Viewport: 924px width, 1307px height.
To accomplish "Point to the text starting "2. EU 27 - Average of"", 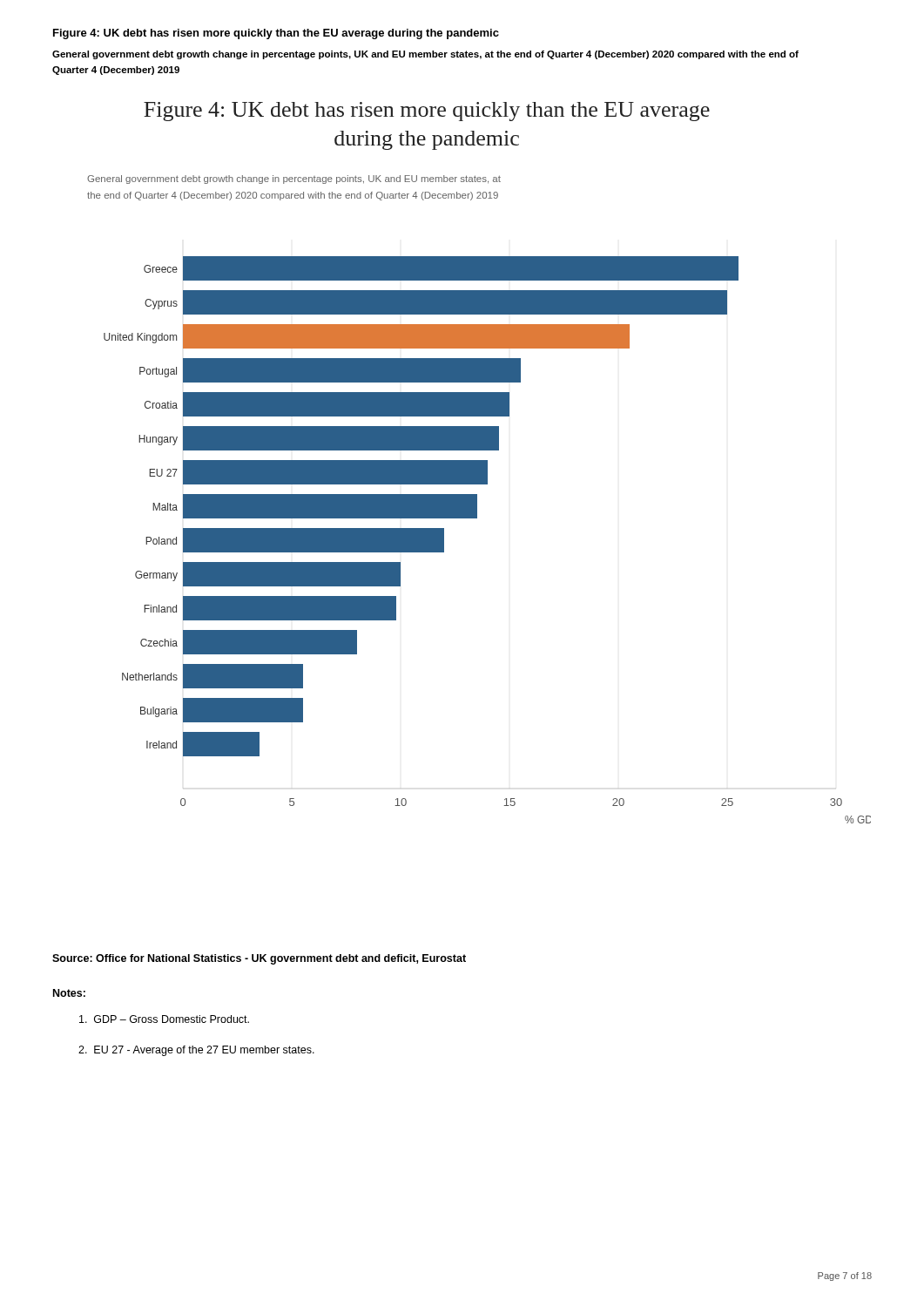I will pyautogui.click(x=197, y=1050).
